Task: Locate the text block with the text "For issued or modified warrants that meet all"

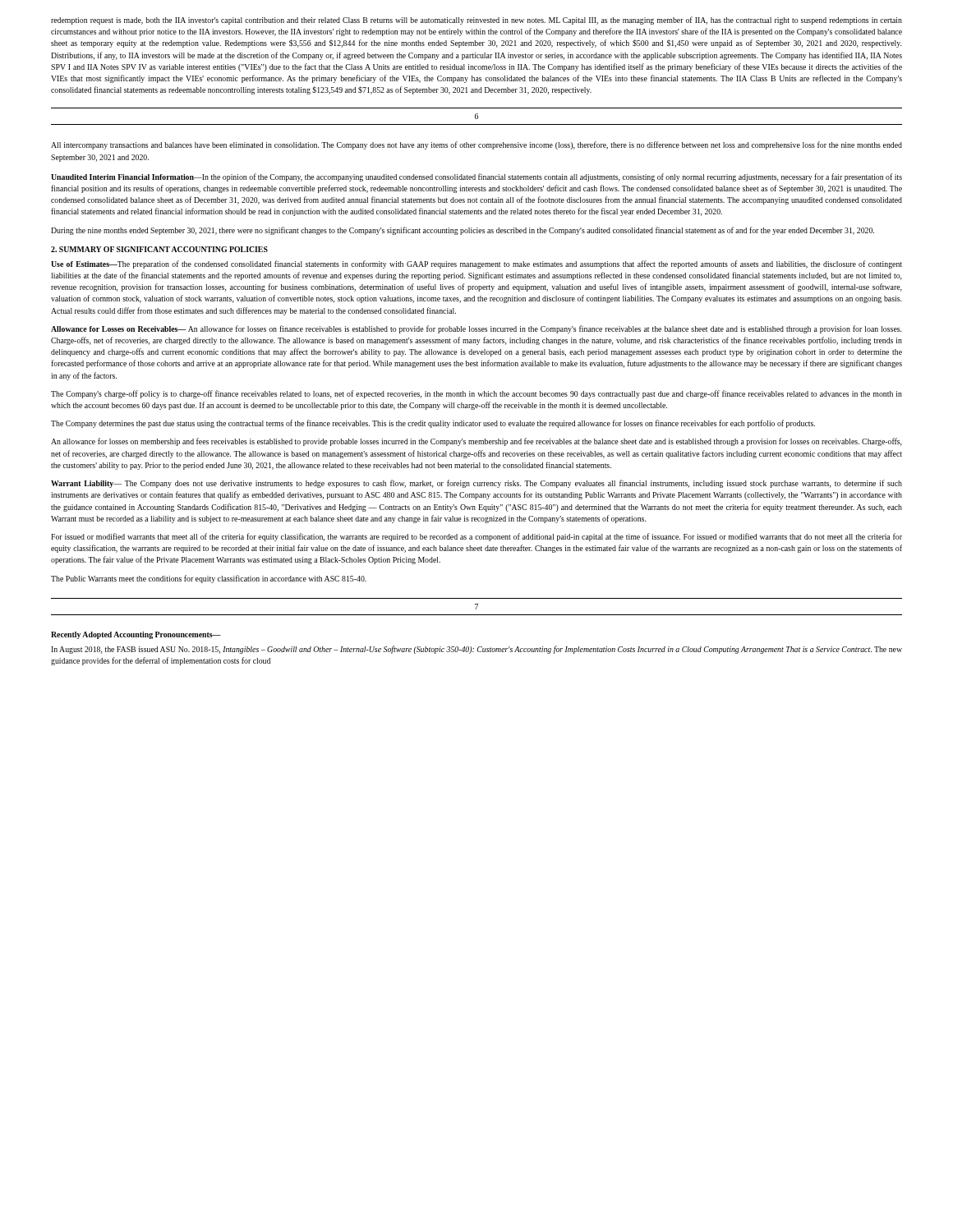Action: point(476,548)
